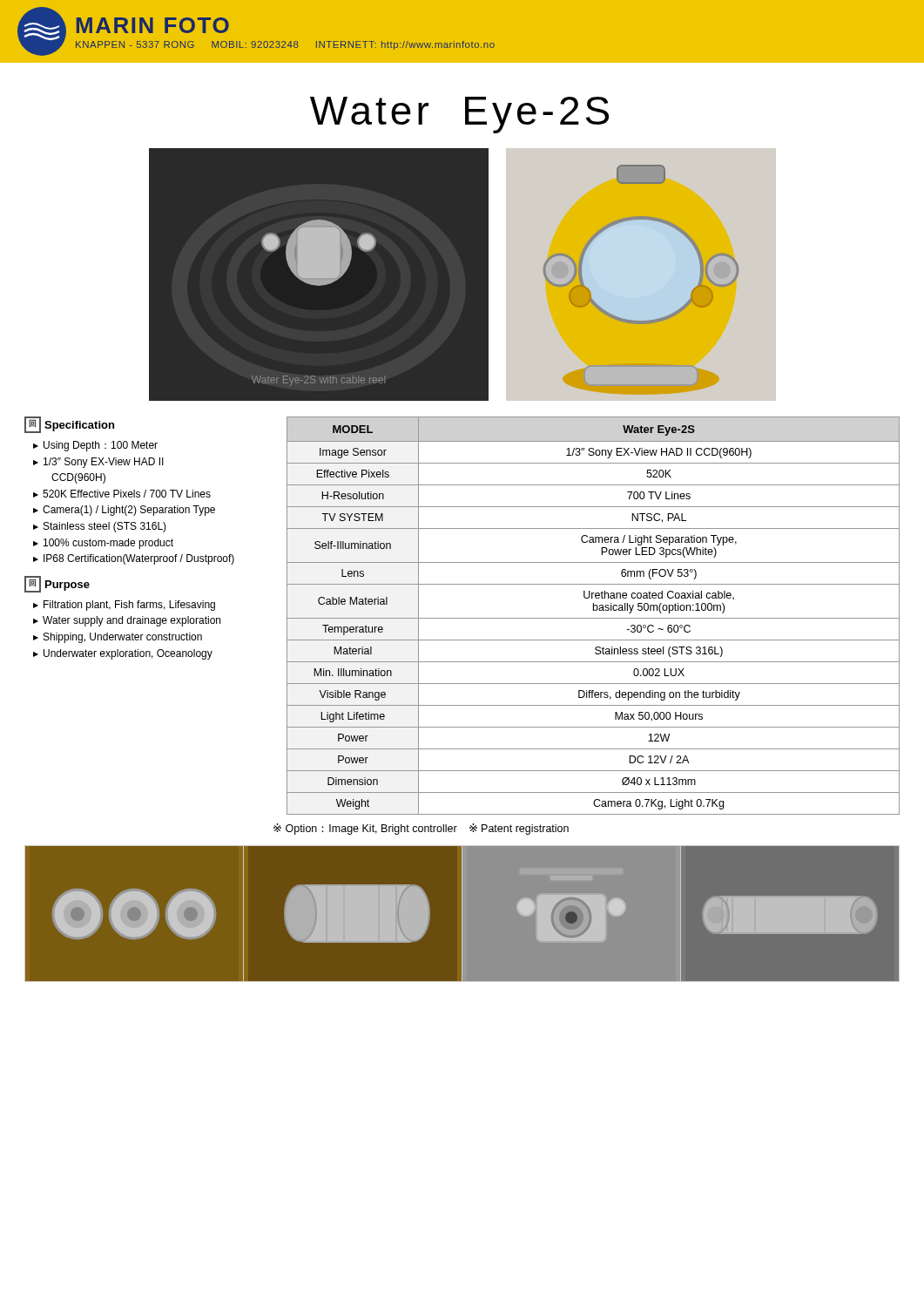The image size is (924, 1307).
Task: Click on the section header containing "回 Specification"
Action: click(x=70, y=425)
